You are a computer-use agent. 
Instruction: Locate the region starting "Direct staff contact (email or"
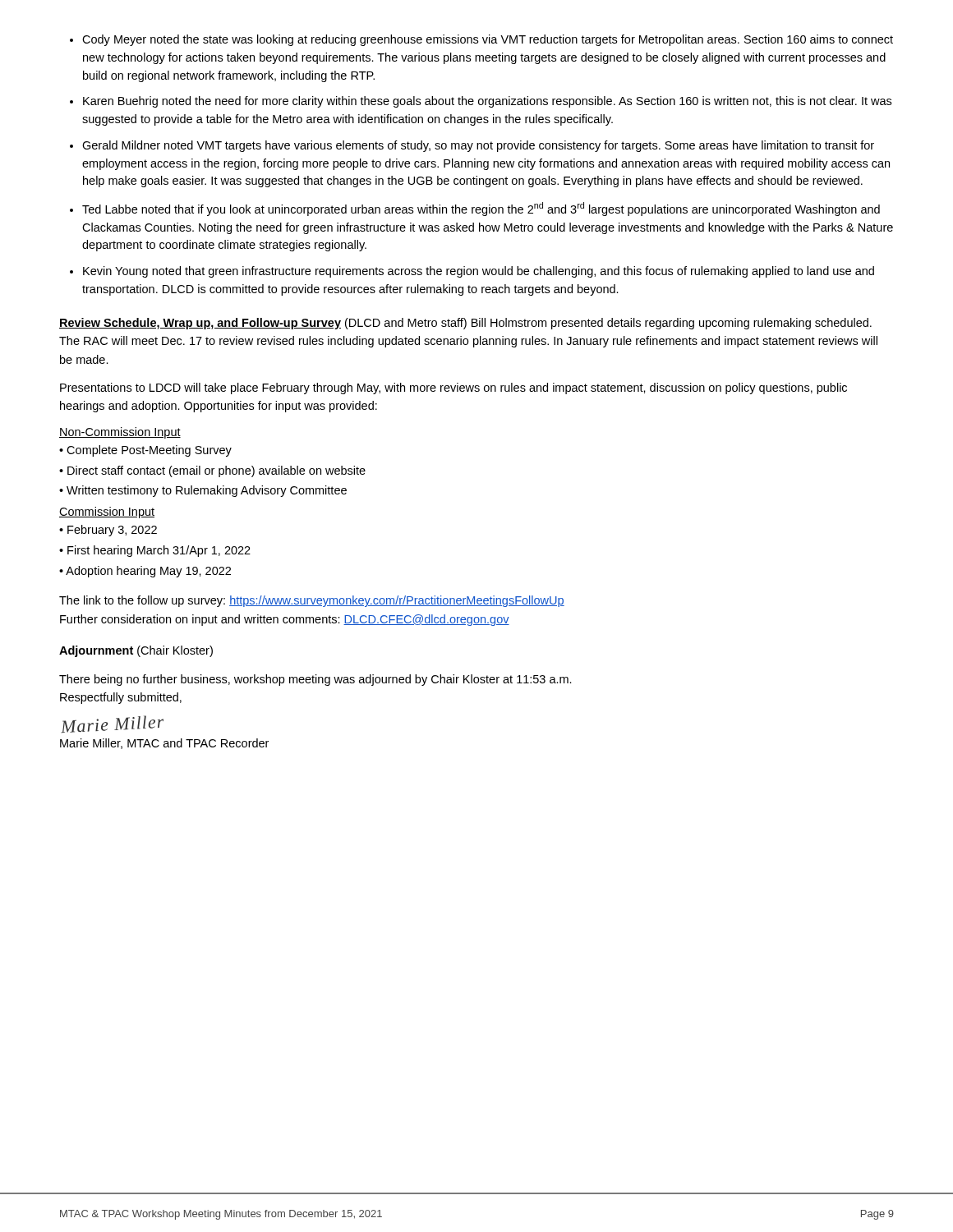pyautogui.click(x=216, y=470)
